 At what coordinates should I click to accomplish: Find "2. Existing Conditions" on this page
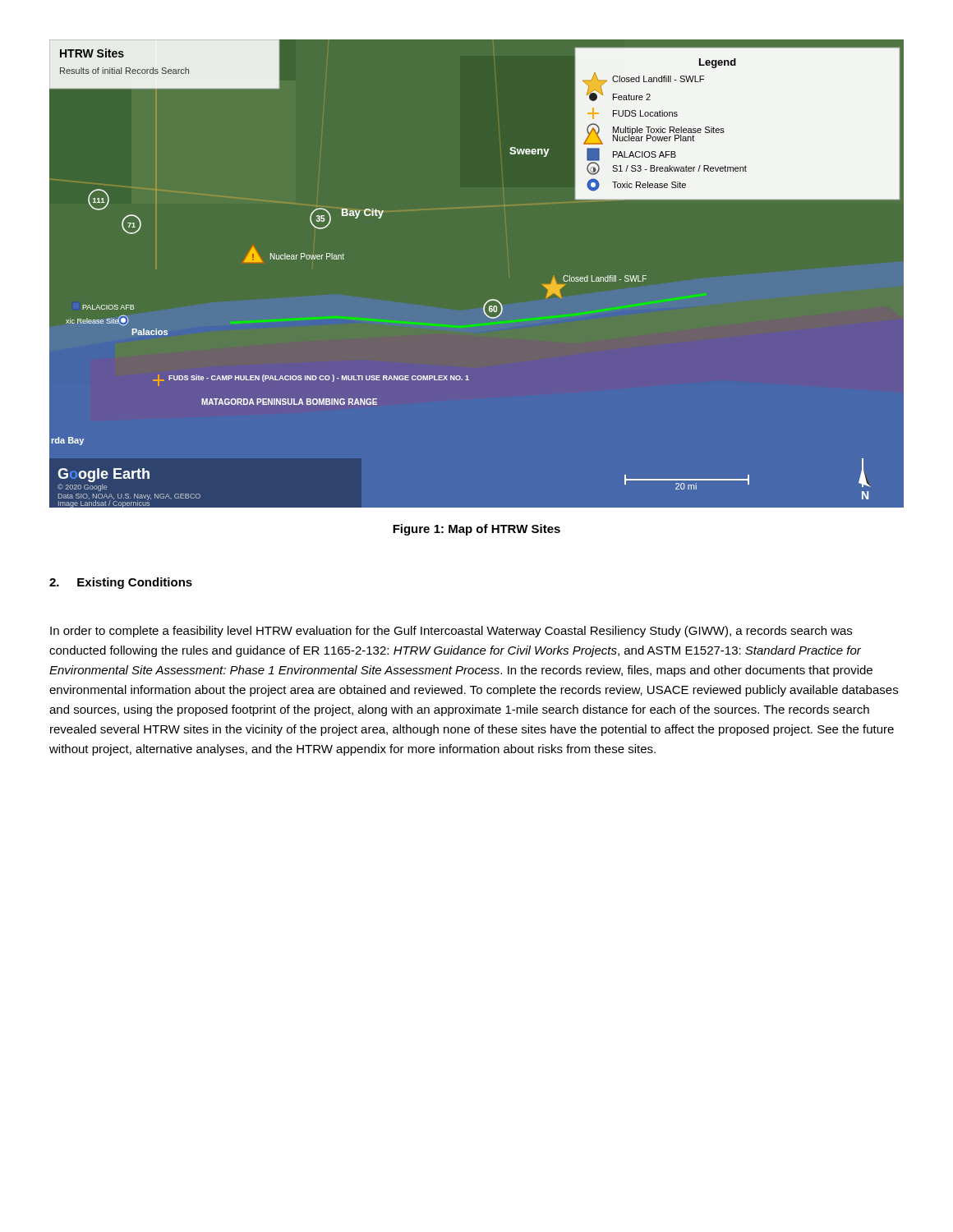click(121, 583)
